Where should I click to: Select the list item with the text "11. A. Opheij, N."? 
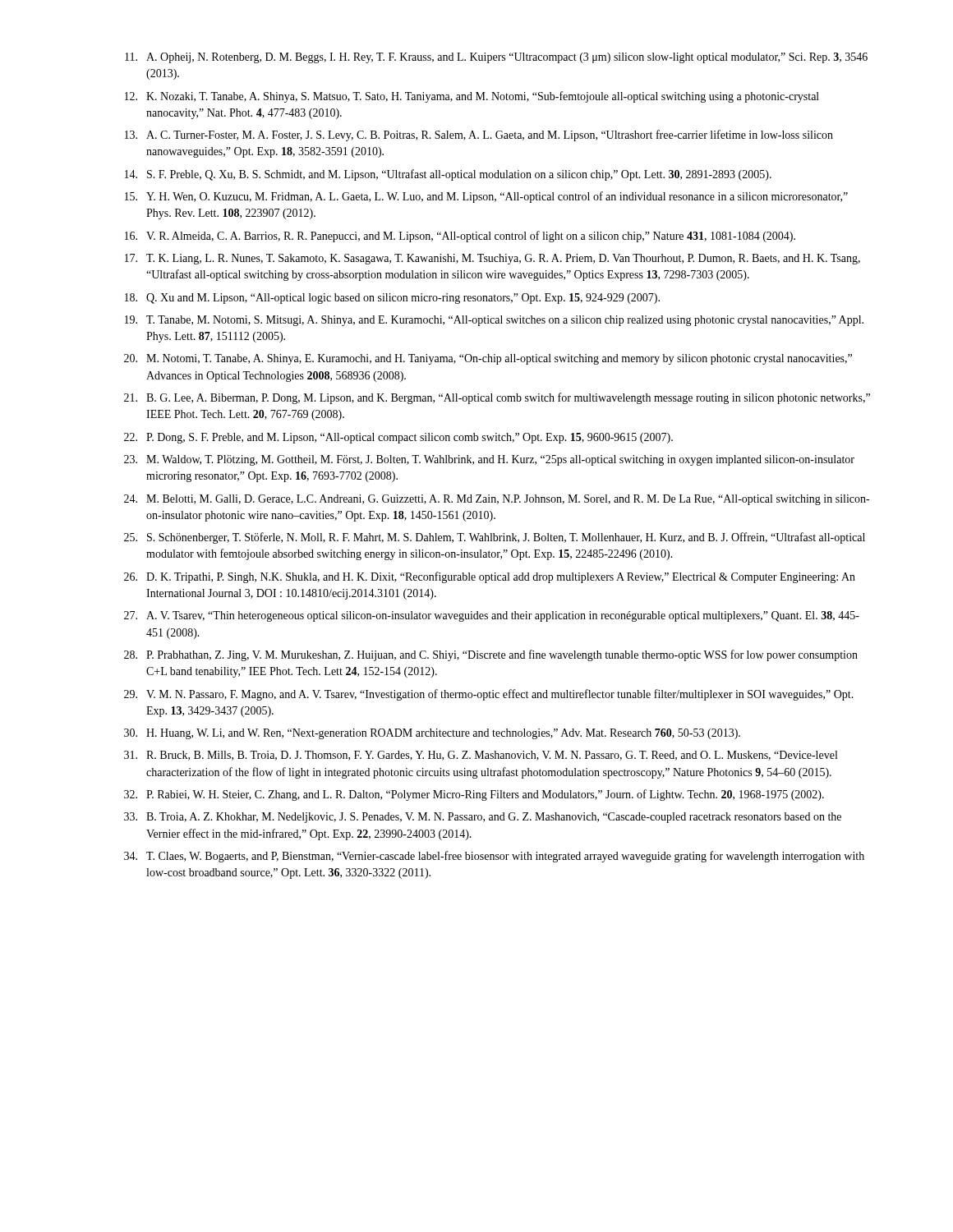pyautogui.click(x=489, y=66)
